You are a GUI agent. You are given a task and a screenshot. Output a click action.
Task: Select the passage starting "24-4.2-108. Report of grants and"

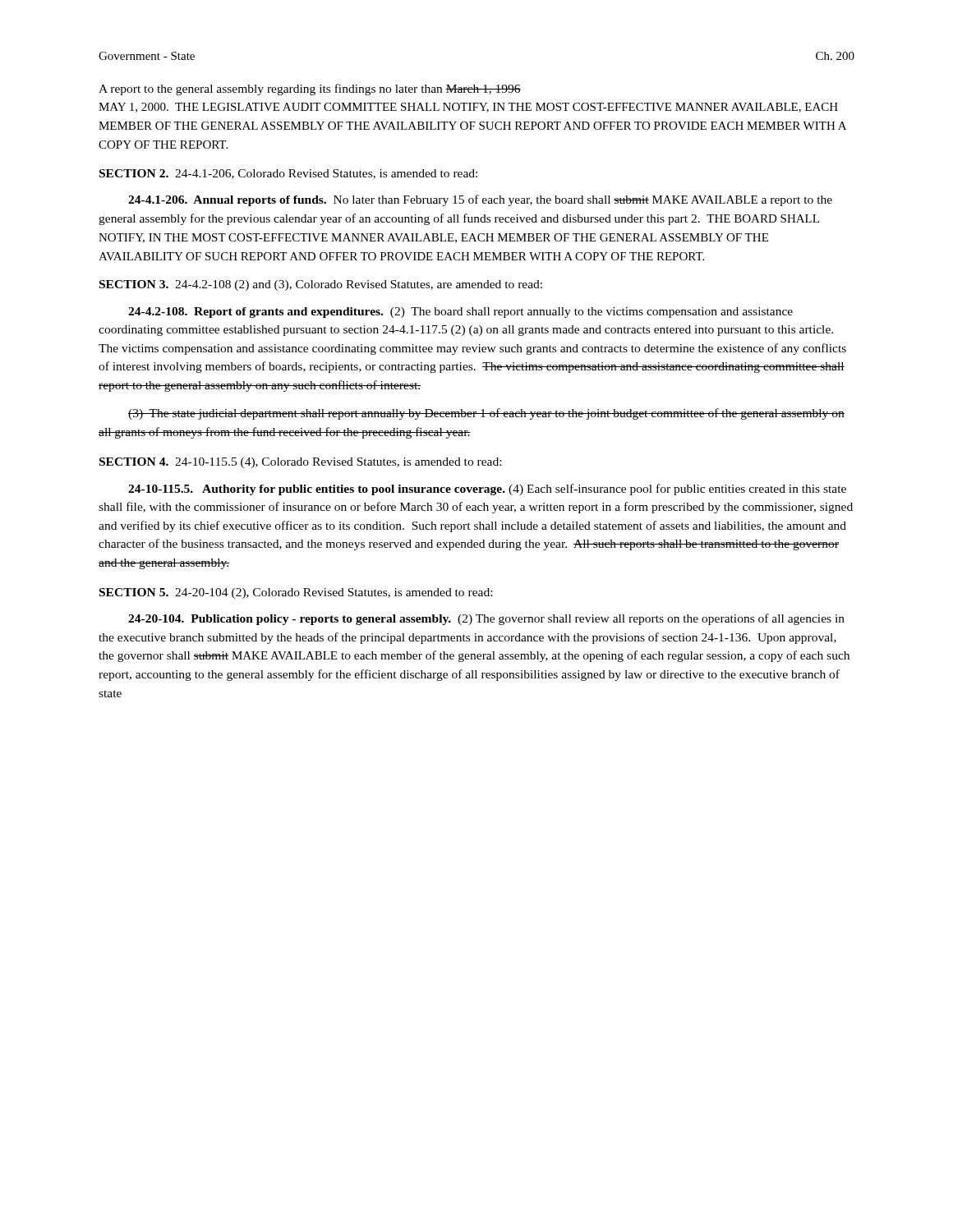pos(476,348)
